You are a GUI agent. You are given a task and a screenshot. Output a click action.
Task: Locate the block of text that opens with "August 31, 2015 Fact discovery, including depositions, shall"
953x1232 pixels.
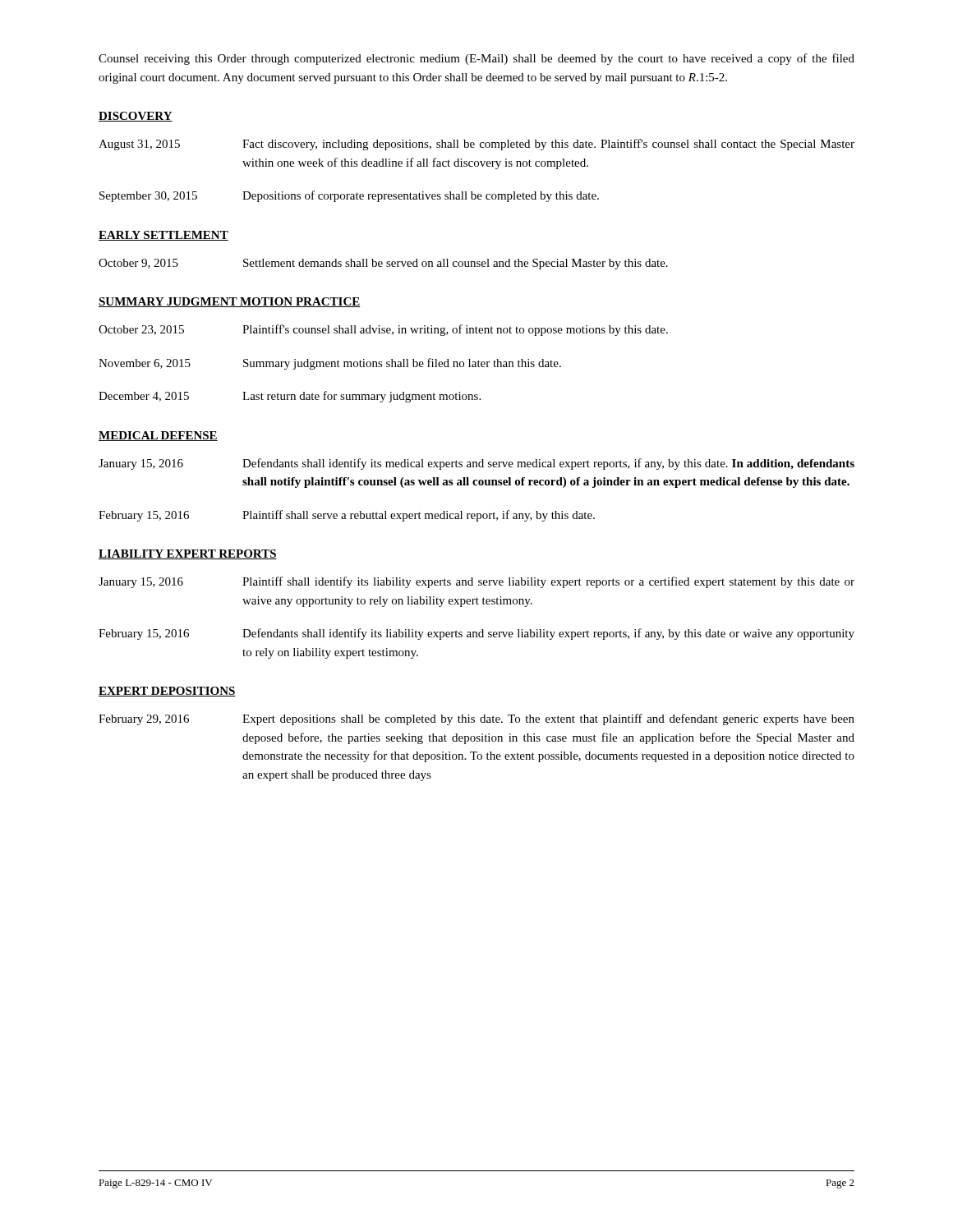[476, 153]
